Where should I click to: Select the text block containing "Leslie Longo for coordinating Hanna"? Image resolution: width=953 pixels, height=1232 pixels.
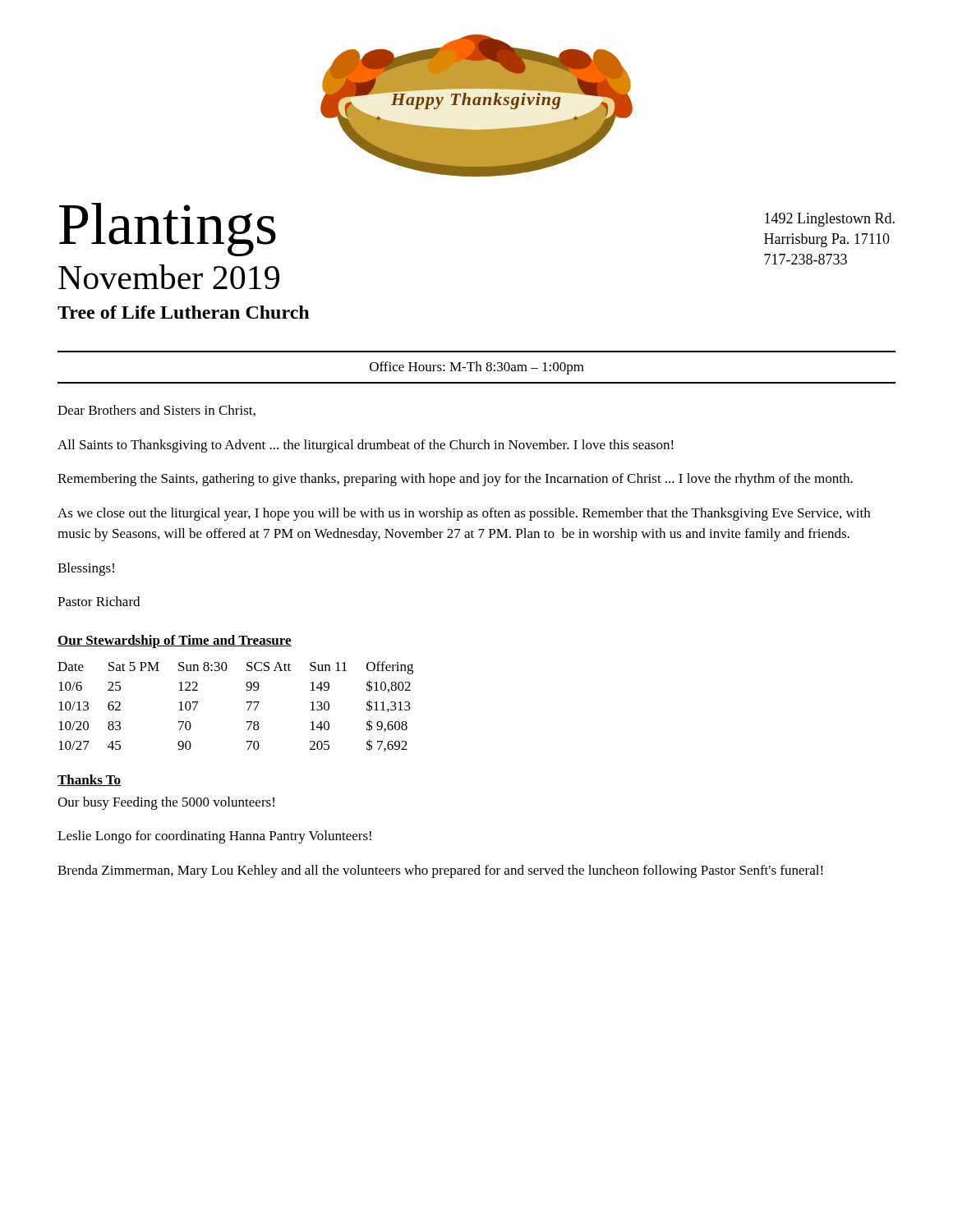point(214,837)
